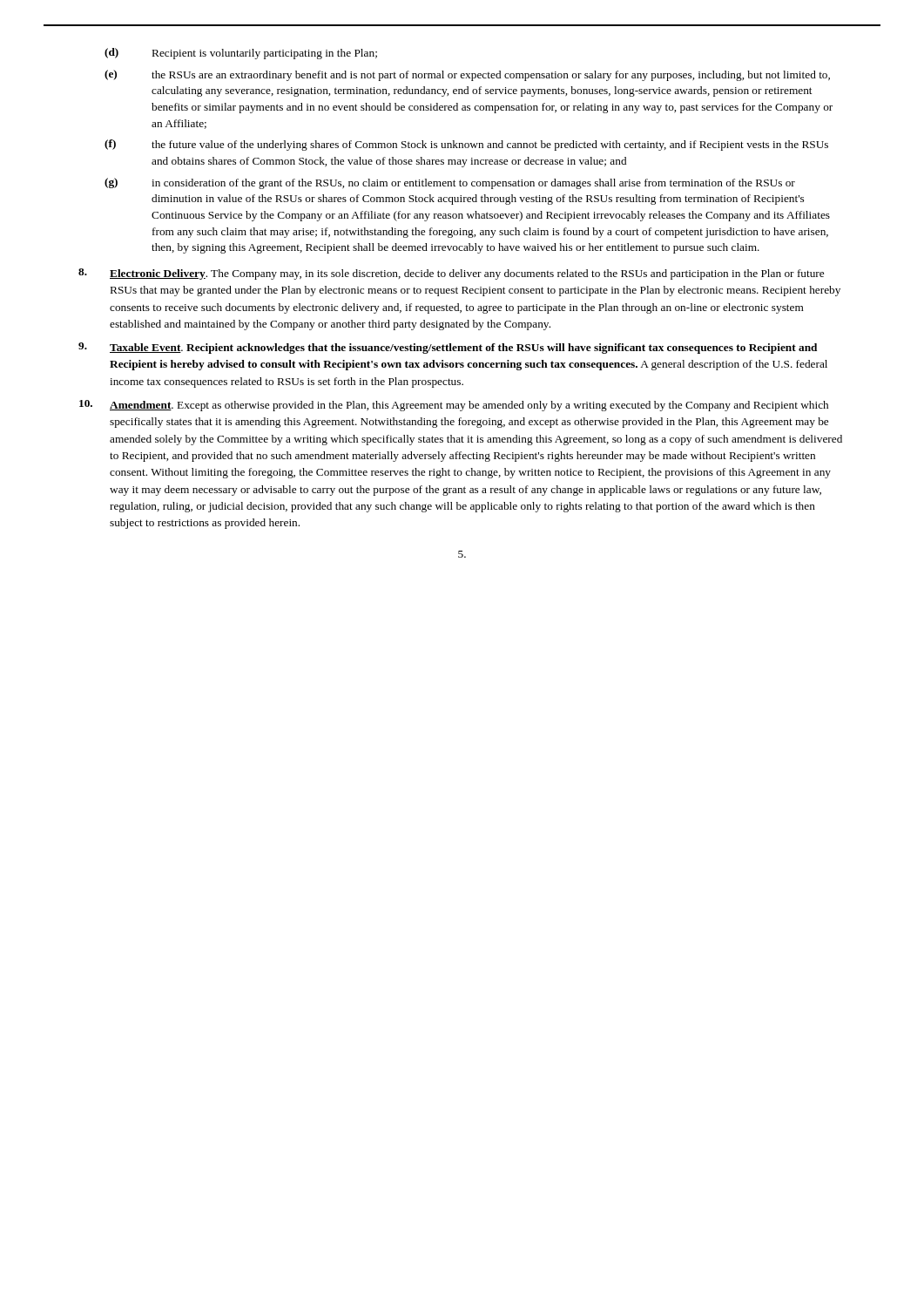Navigate to the region starting "(g) in consideration"
Screen dimensions: 1307x924
point(462,215)
